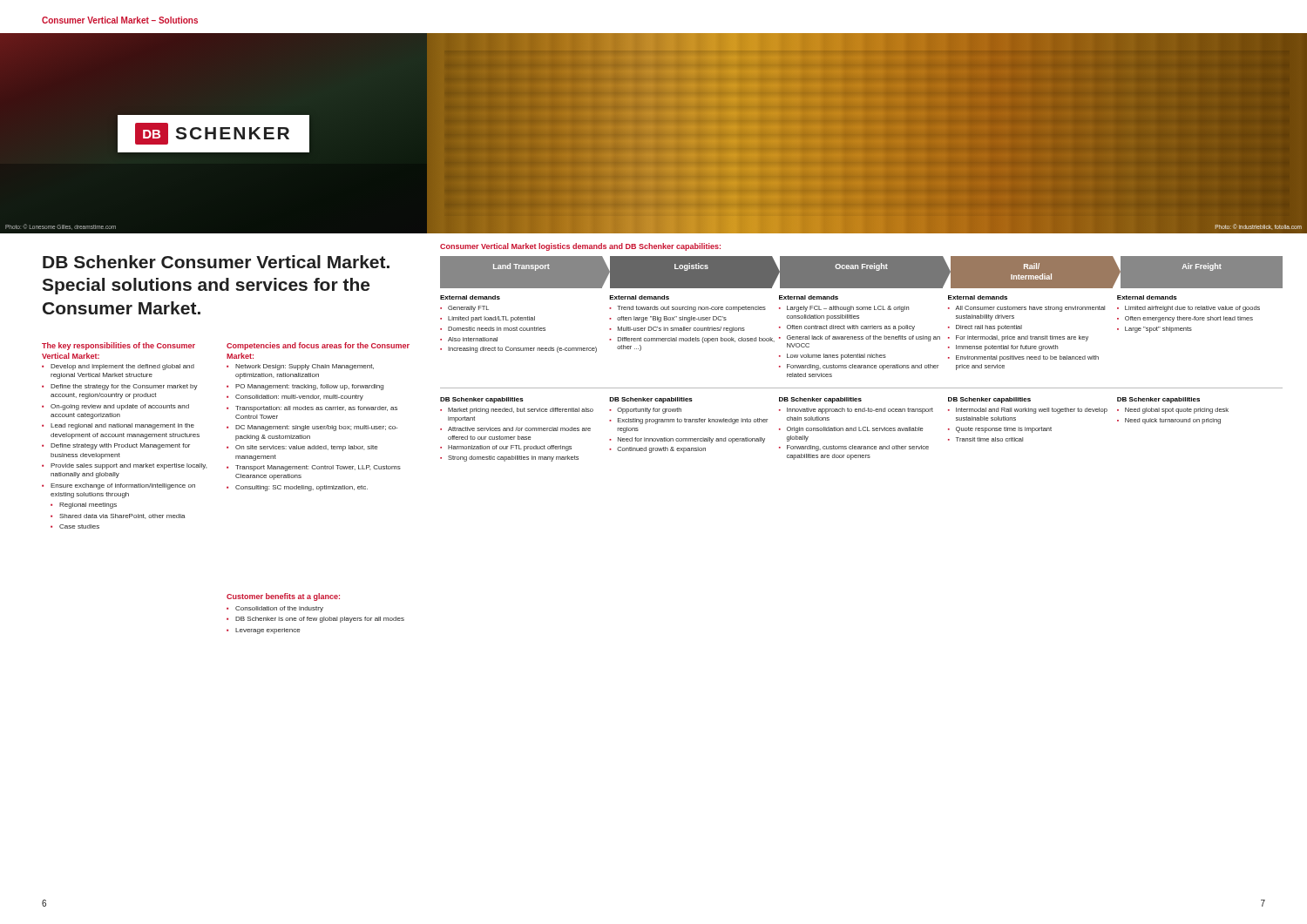The width and height of the screenshot is (1307, 924).
Task: Select the text block starting "▪Develop and implement the defined global and regional"
Action: pyautogui.click(x=127, y=447)
